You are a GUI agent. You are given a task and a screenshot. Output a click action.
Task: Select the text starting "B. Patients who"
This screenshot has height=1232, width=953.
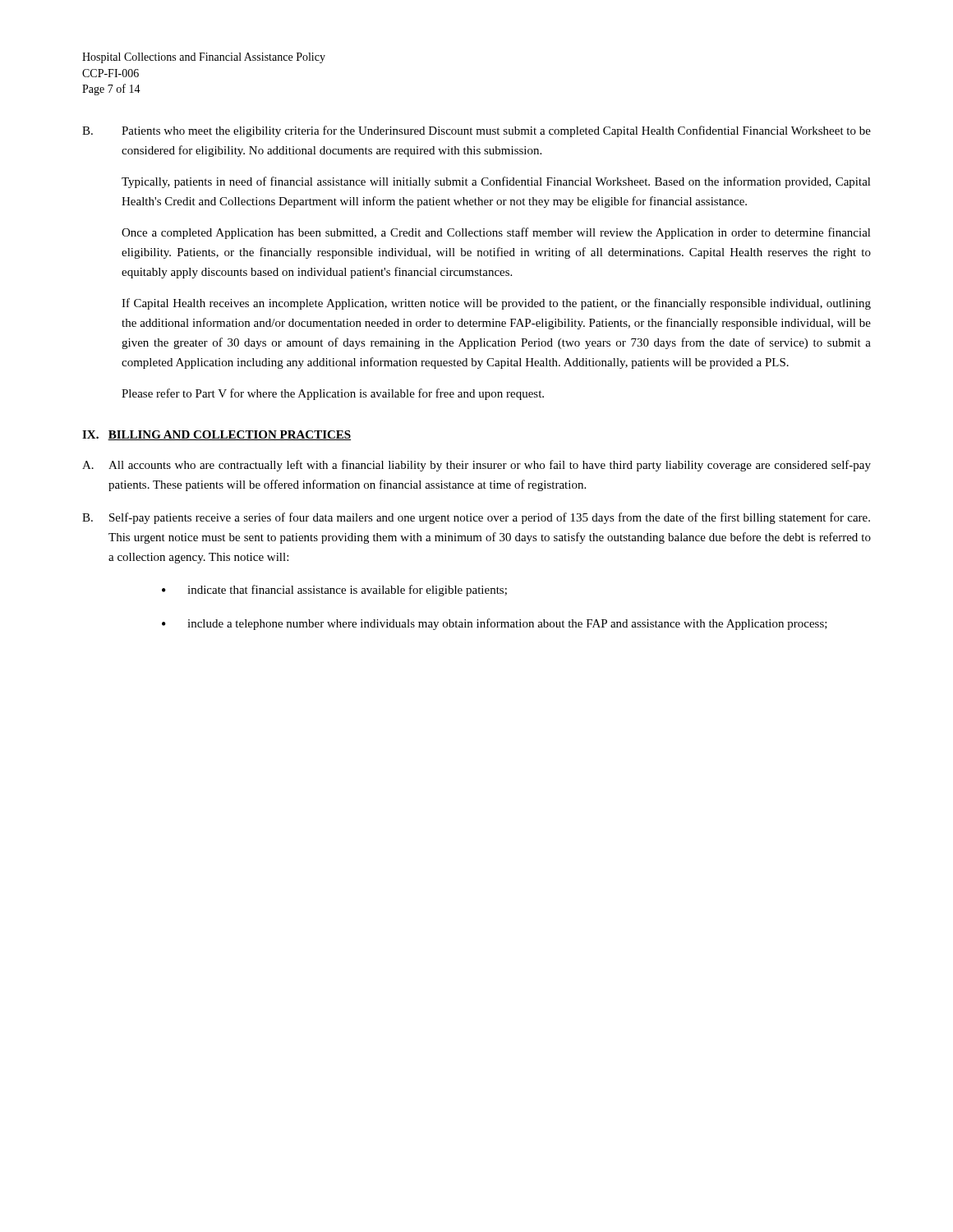point(476,140)
